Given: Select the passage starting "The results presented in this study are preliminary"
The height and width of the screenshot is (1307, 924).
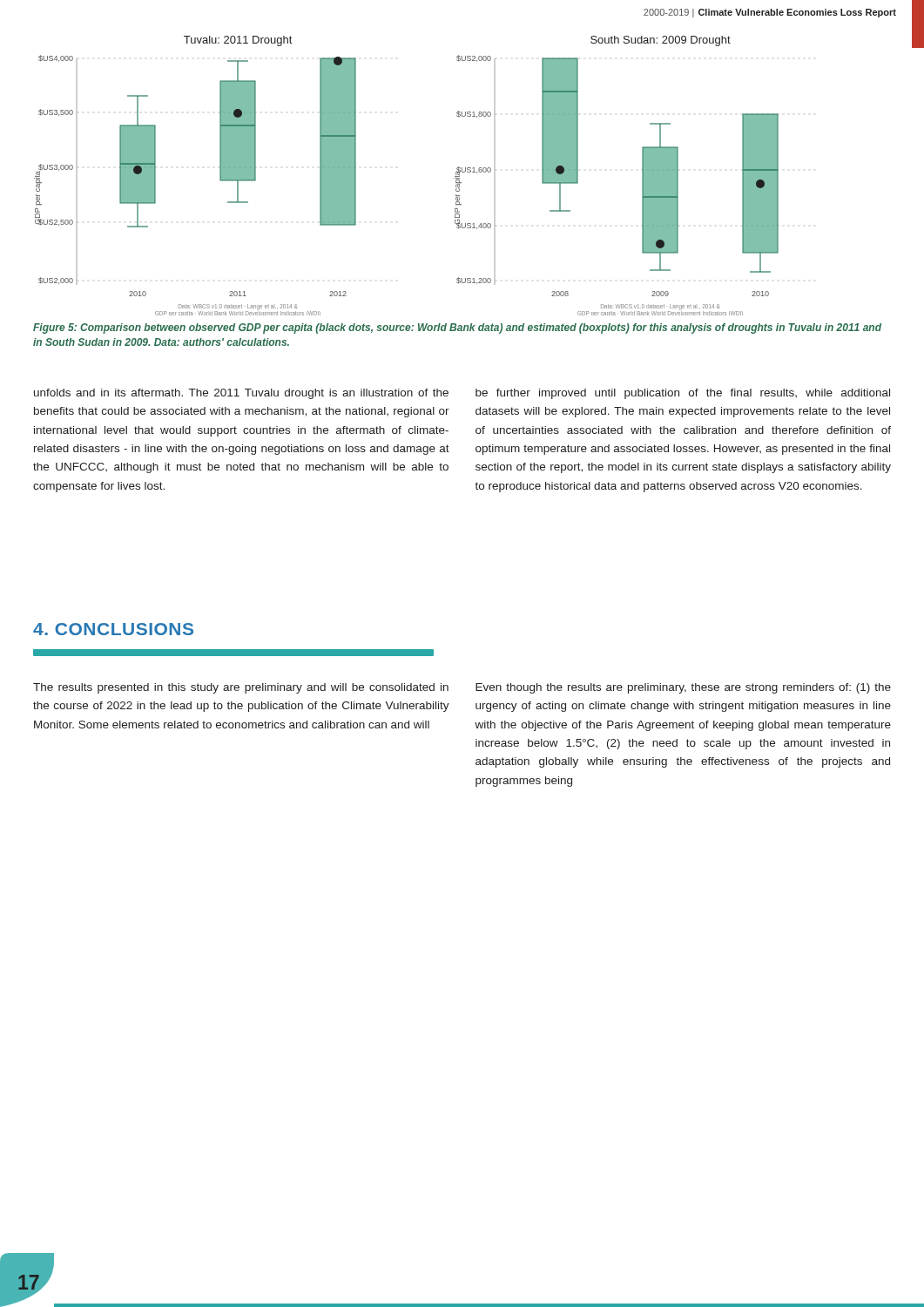Looking at the screenshot, I should tap(241, 706).
